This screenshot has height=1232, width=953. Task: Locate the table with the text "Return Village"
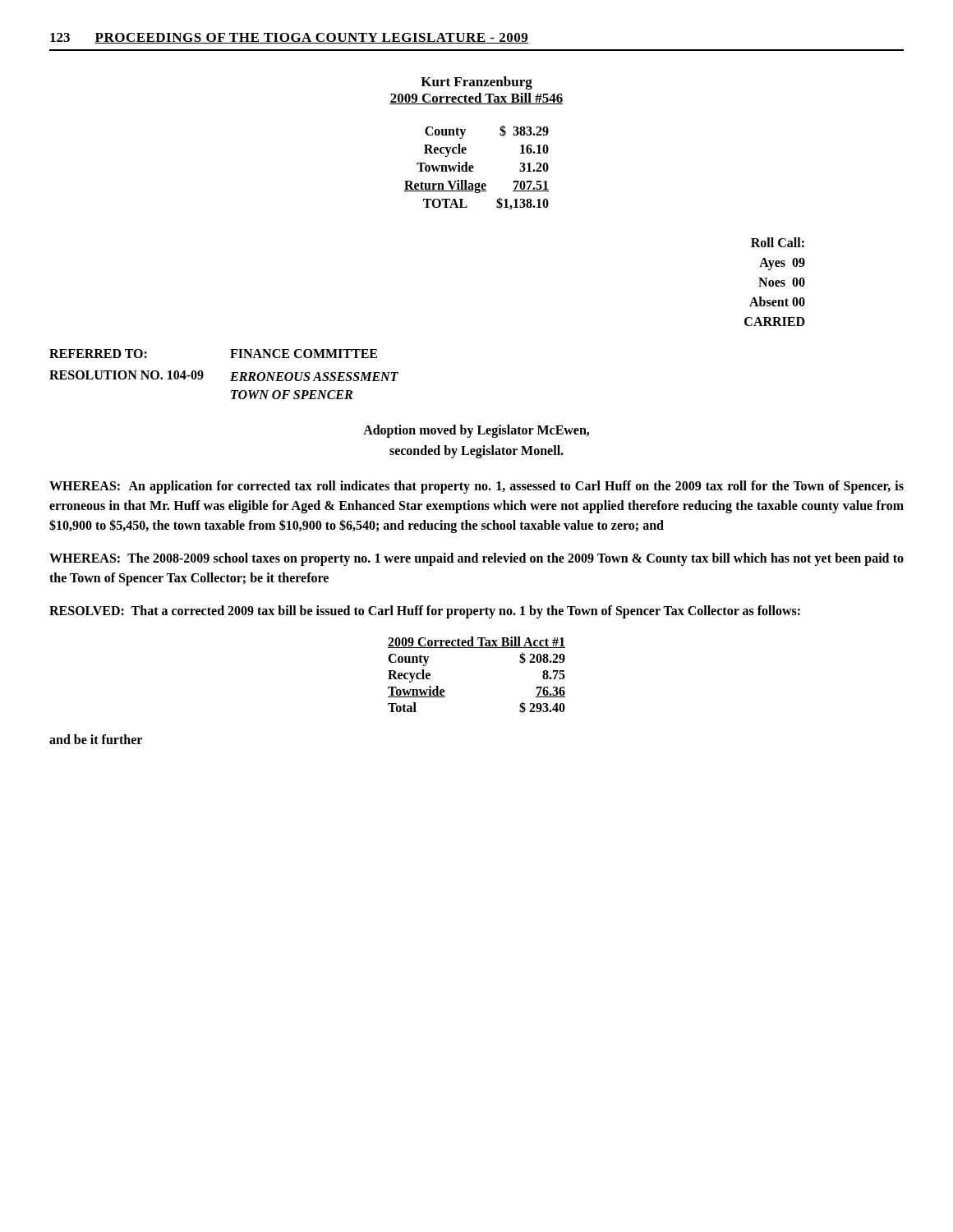pyautogui.click(x=476, y=168)
